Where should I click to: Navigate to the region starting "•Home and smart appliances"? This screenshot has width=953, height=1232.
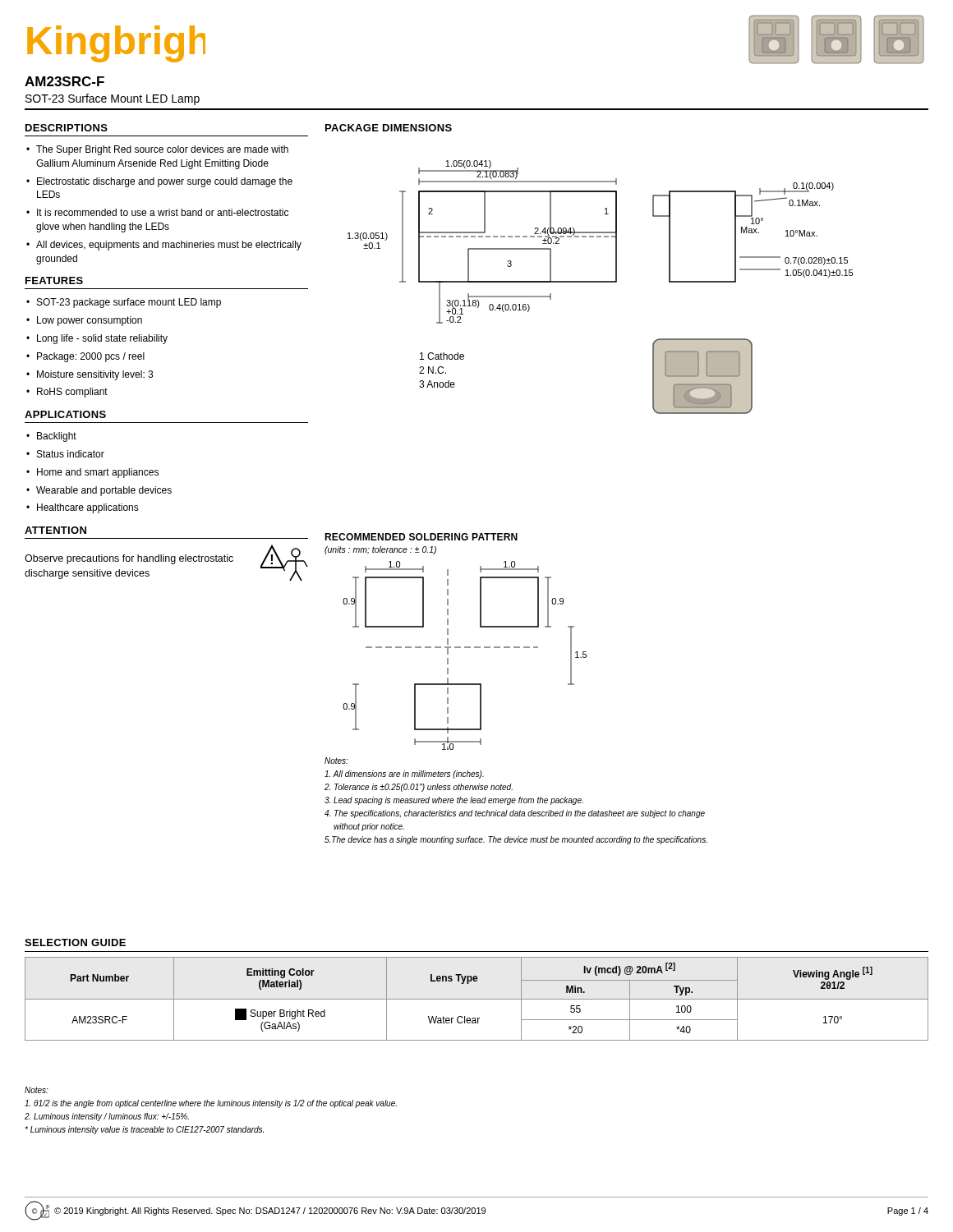(93, 472)
